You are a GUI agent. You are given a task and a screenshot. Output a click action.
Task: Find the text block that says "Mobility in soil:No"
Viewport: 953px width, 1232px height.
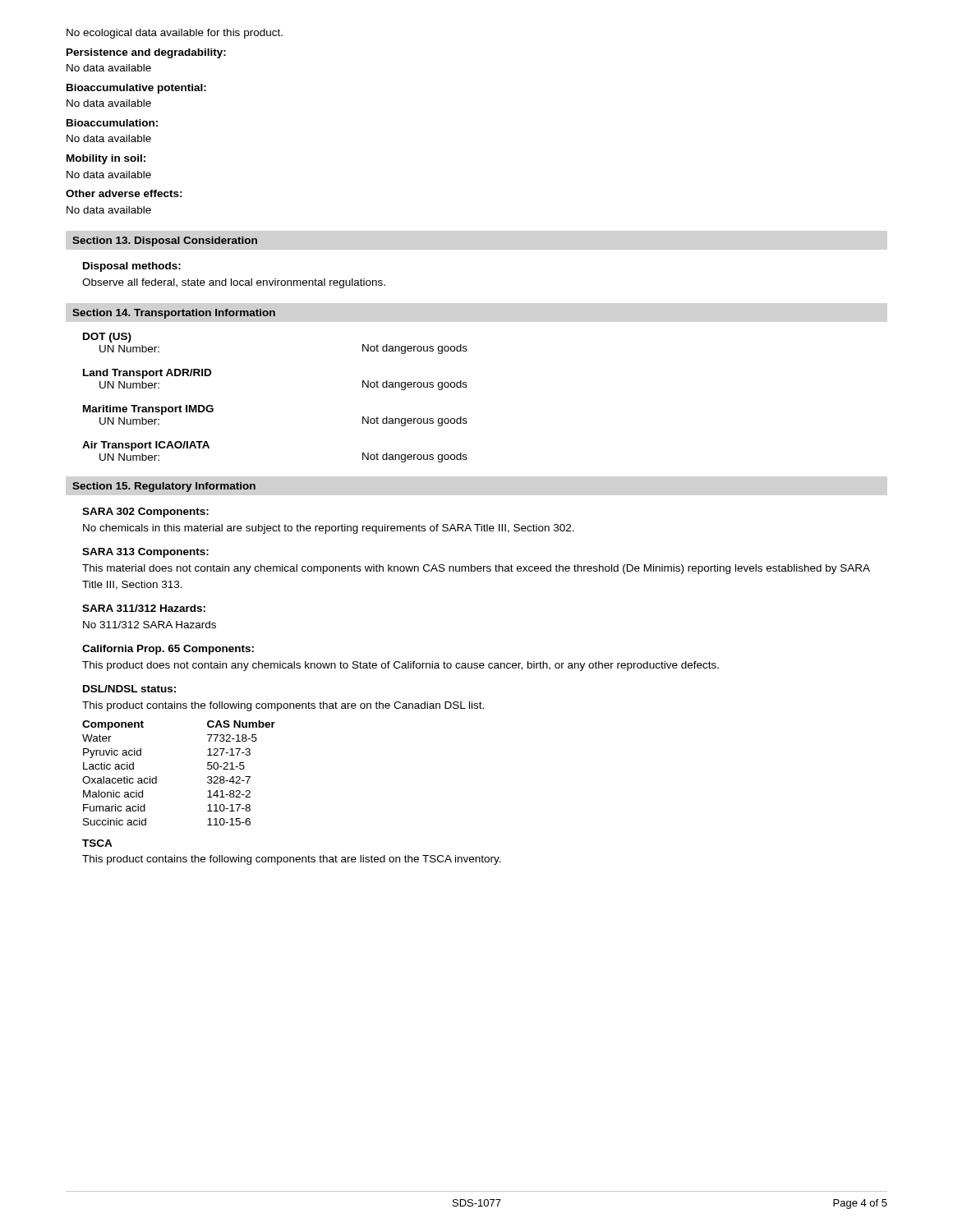(x=109, y=166)
